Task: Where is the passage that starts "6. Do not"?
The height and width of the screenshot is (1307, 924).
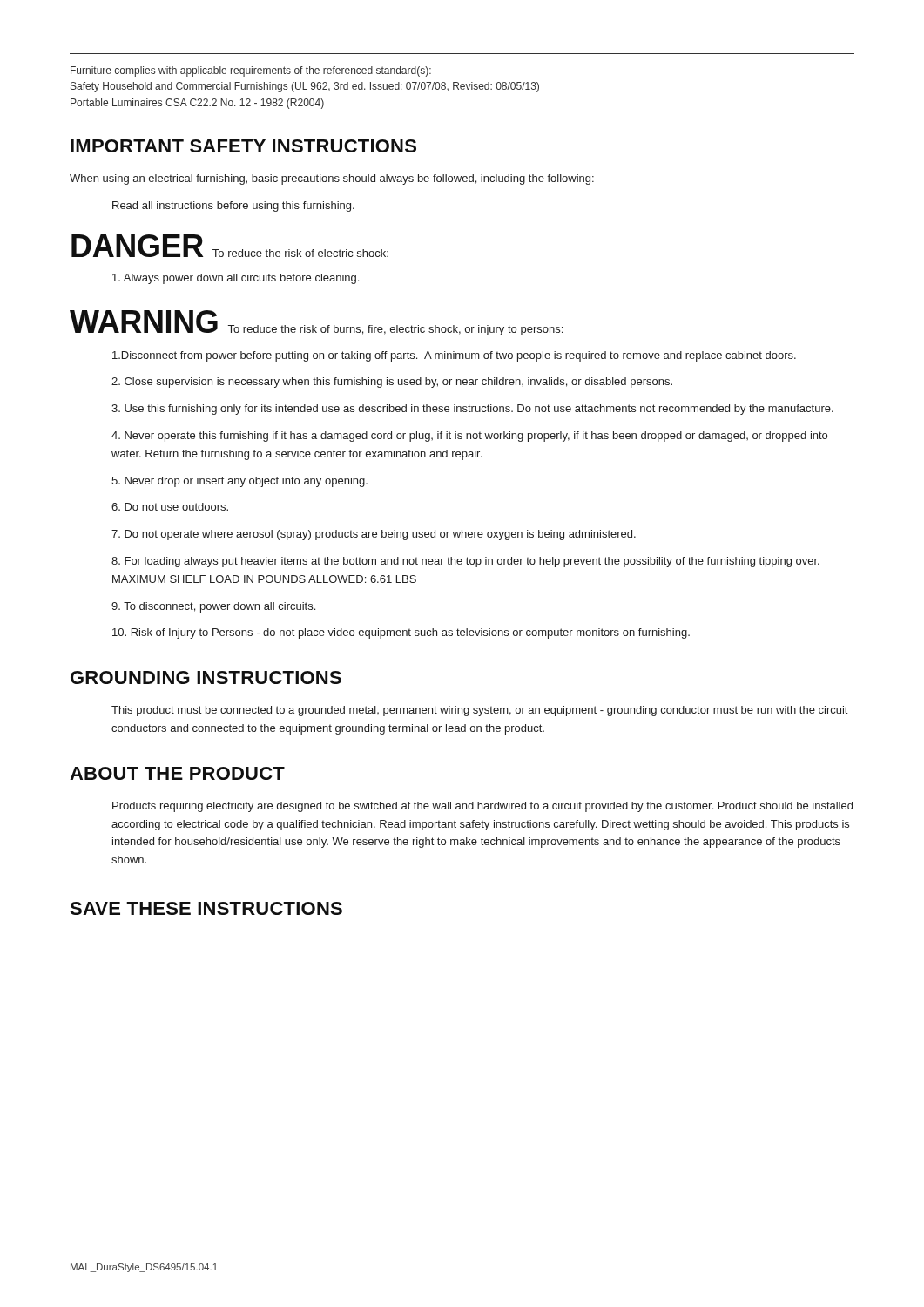Action: click(x=170, y=507)
